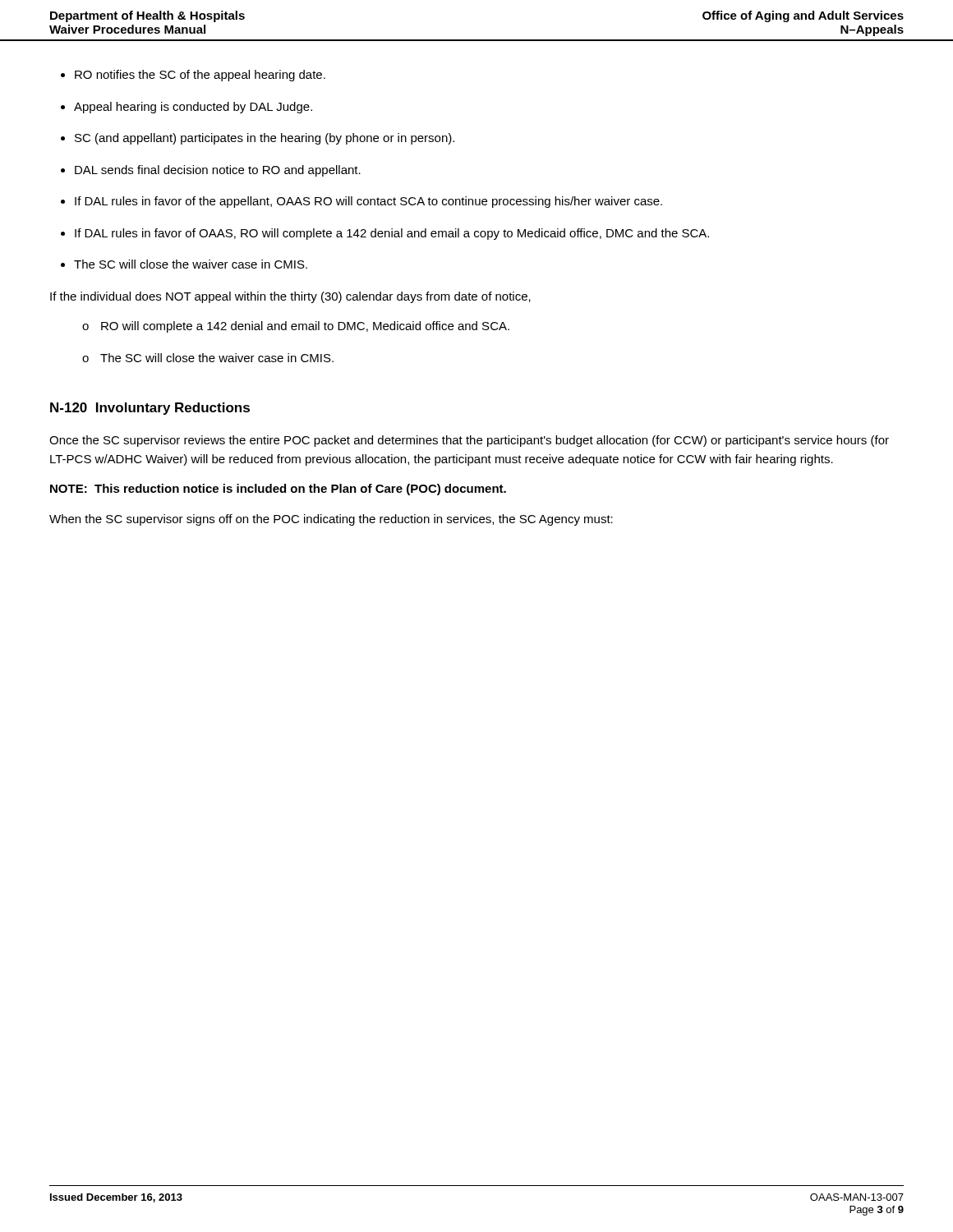Screen dimensions: 1232x953
Task: Click the passage that begins "DAL sends final"
Action: click(x=218, y=171)
